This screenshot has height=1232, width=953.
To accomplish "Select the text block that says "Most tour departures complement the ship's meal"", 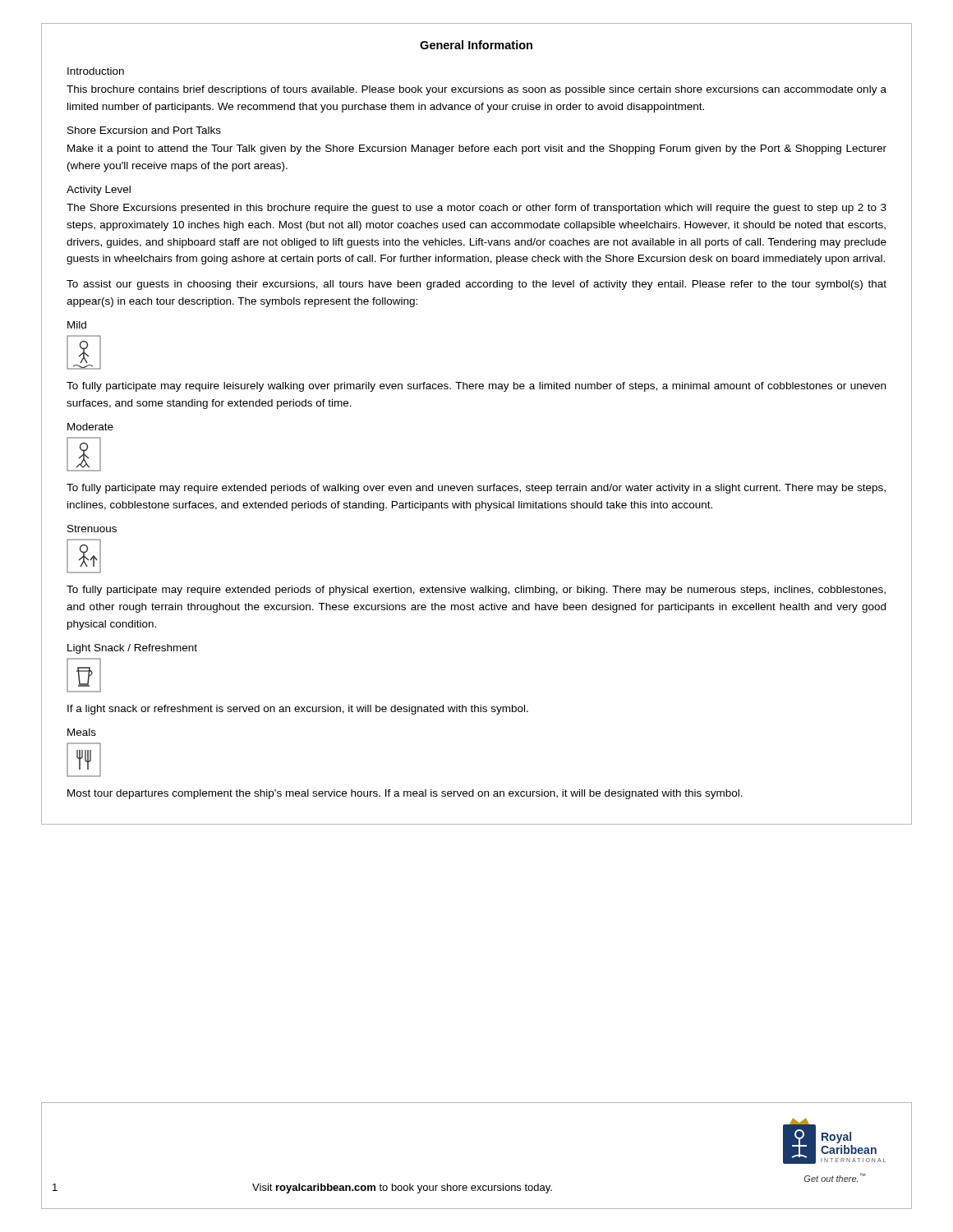I will (x=405, y=793).
